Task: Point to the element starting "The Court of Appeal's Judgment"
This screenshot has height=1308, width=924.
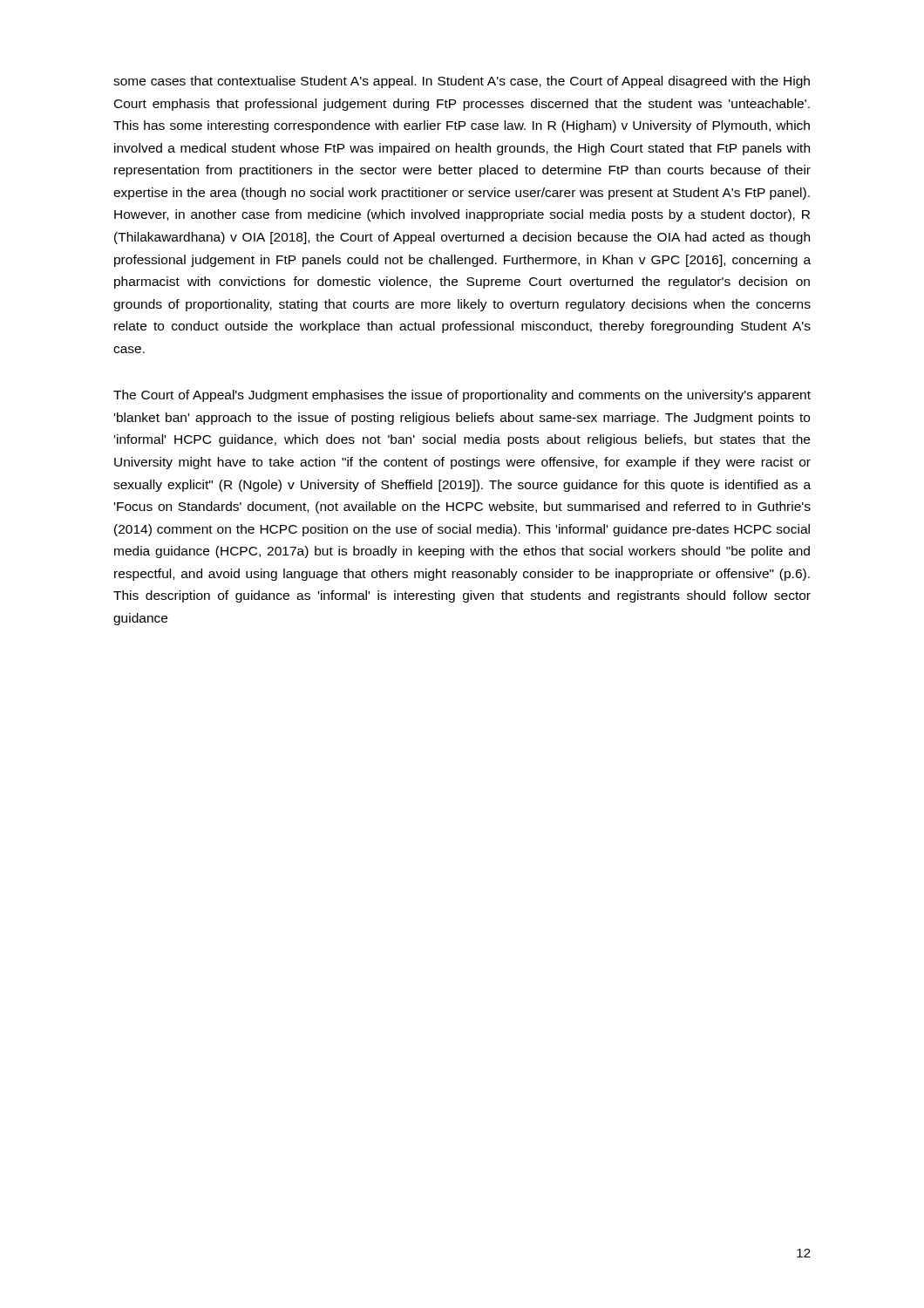Action: [462, 506]
